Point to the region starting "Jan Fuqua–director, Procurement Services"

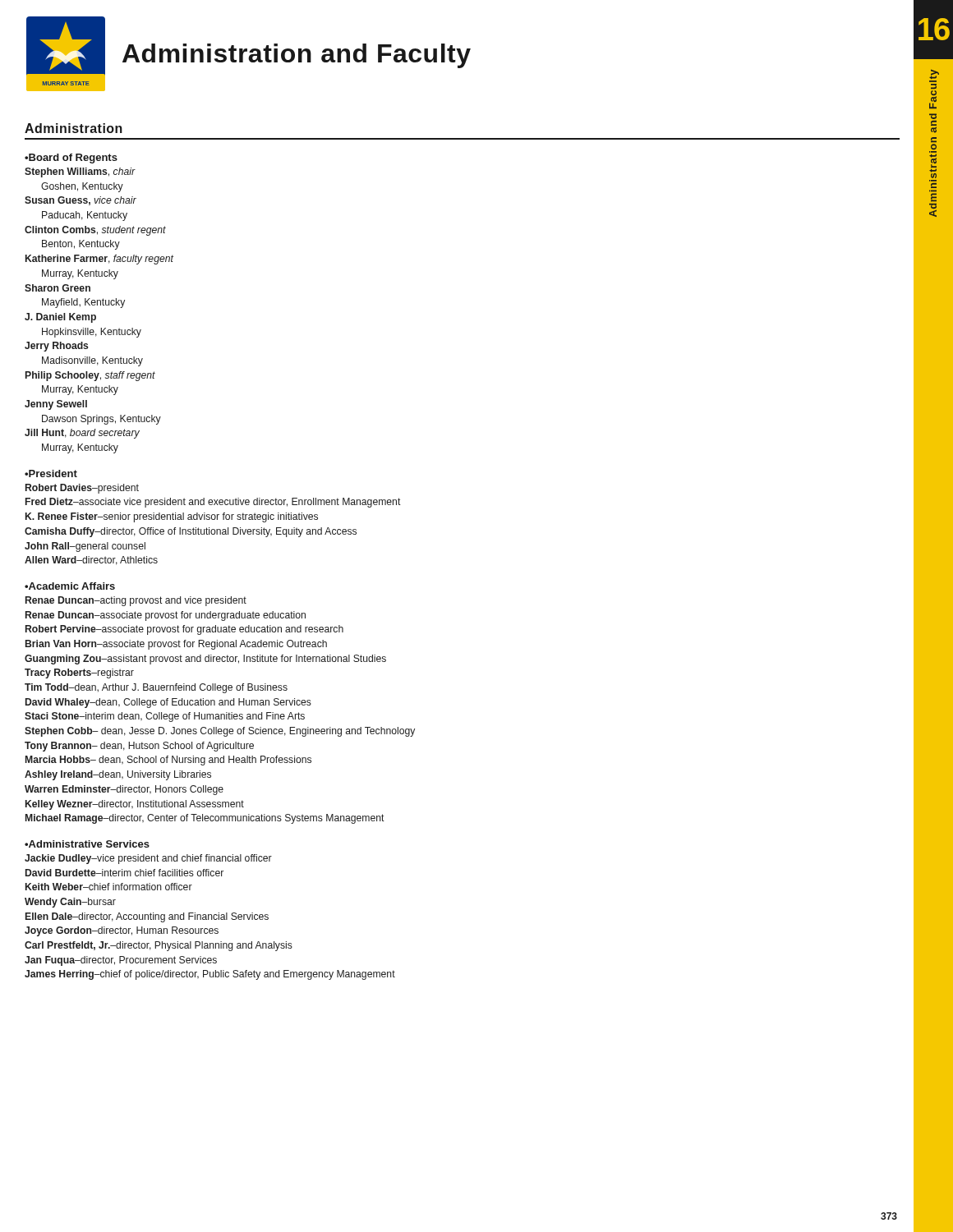[x=121, y=960]
